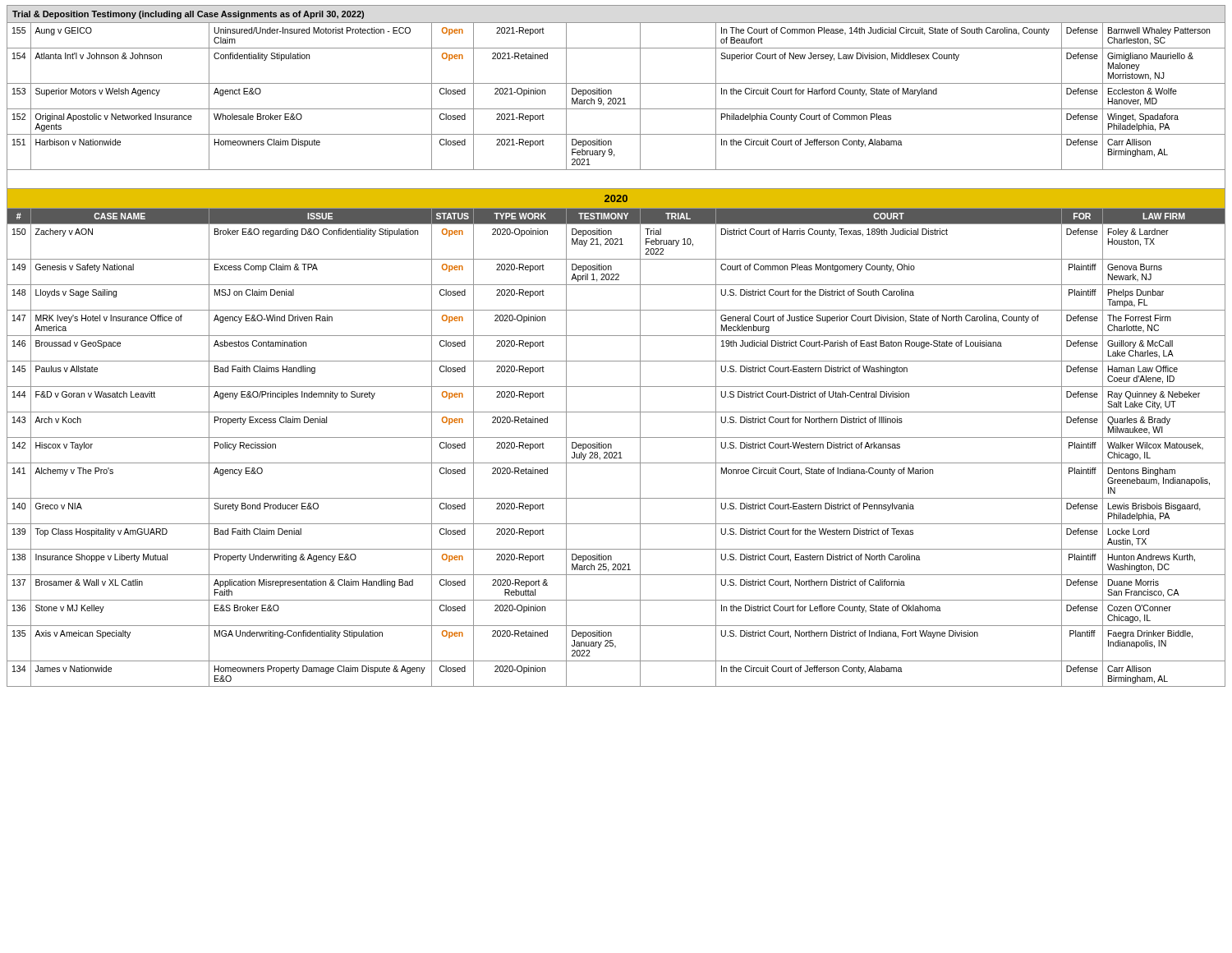Select a table
Viewport: 1232px width, 953px height.
[616, 346]
